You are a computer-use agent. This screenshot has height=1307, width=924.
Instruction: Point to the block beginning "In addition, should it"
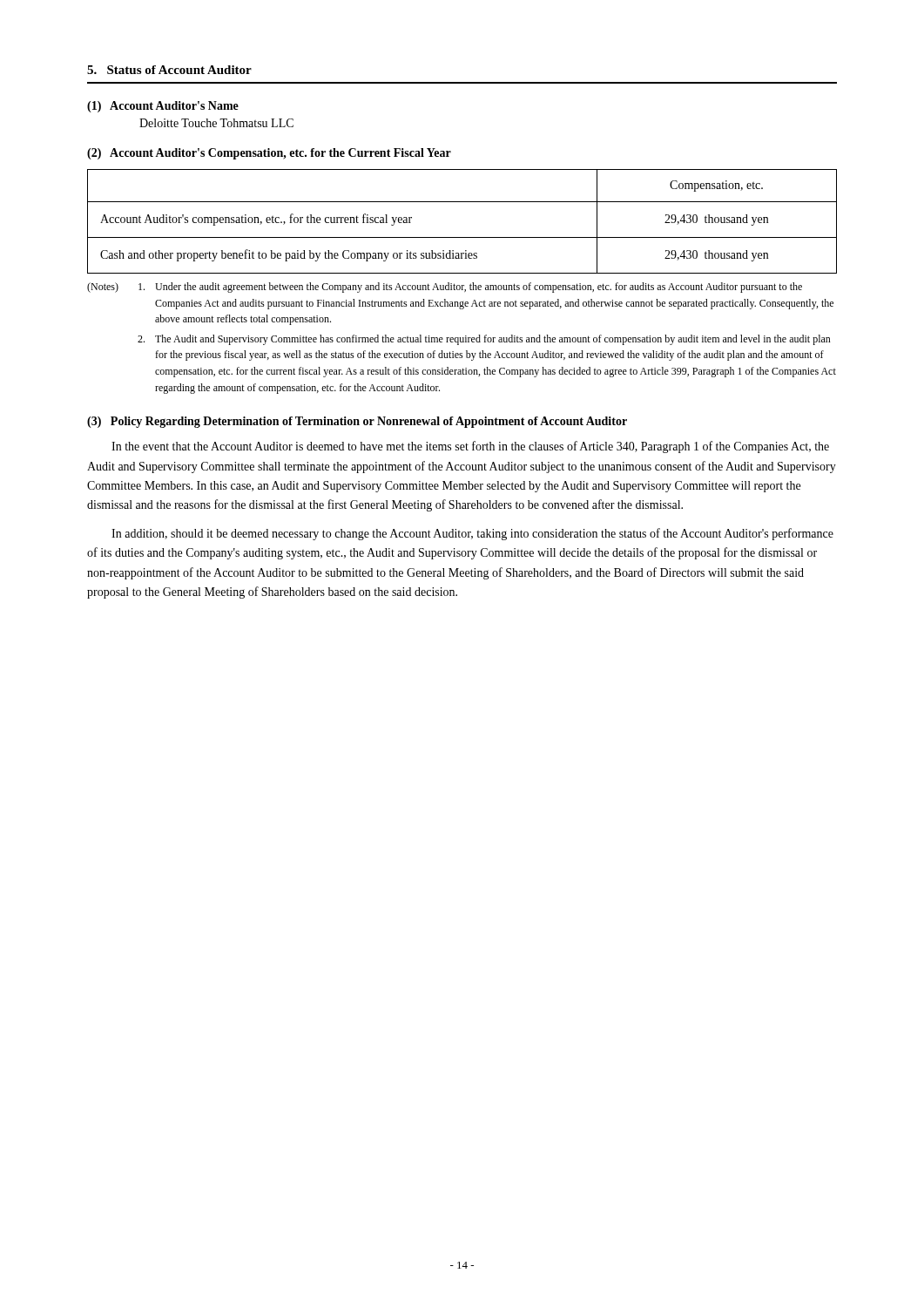click(460, 563)
